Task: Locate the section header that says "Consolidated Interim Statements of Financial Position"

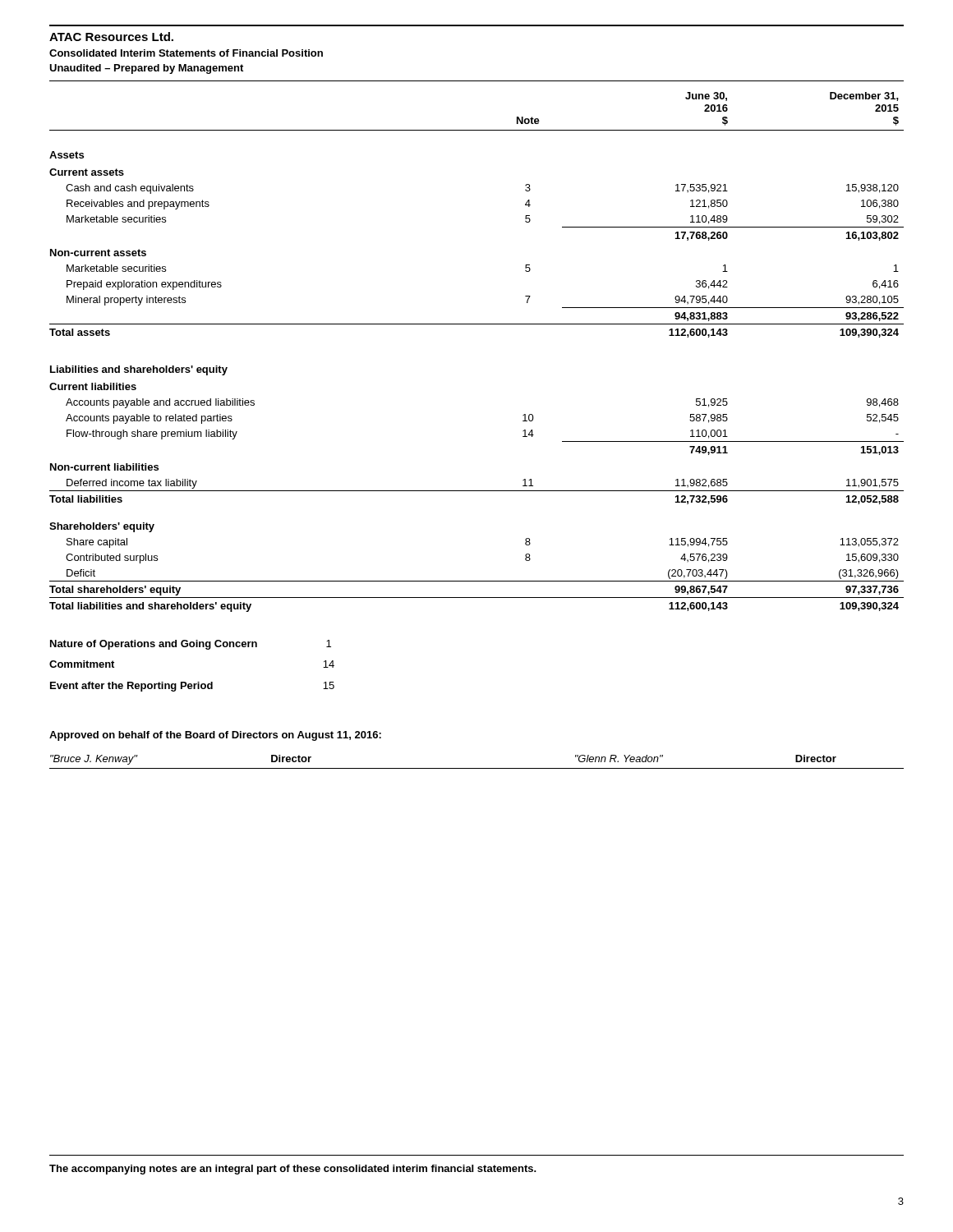Action: (x=186, y=53)
